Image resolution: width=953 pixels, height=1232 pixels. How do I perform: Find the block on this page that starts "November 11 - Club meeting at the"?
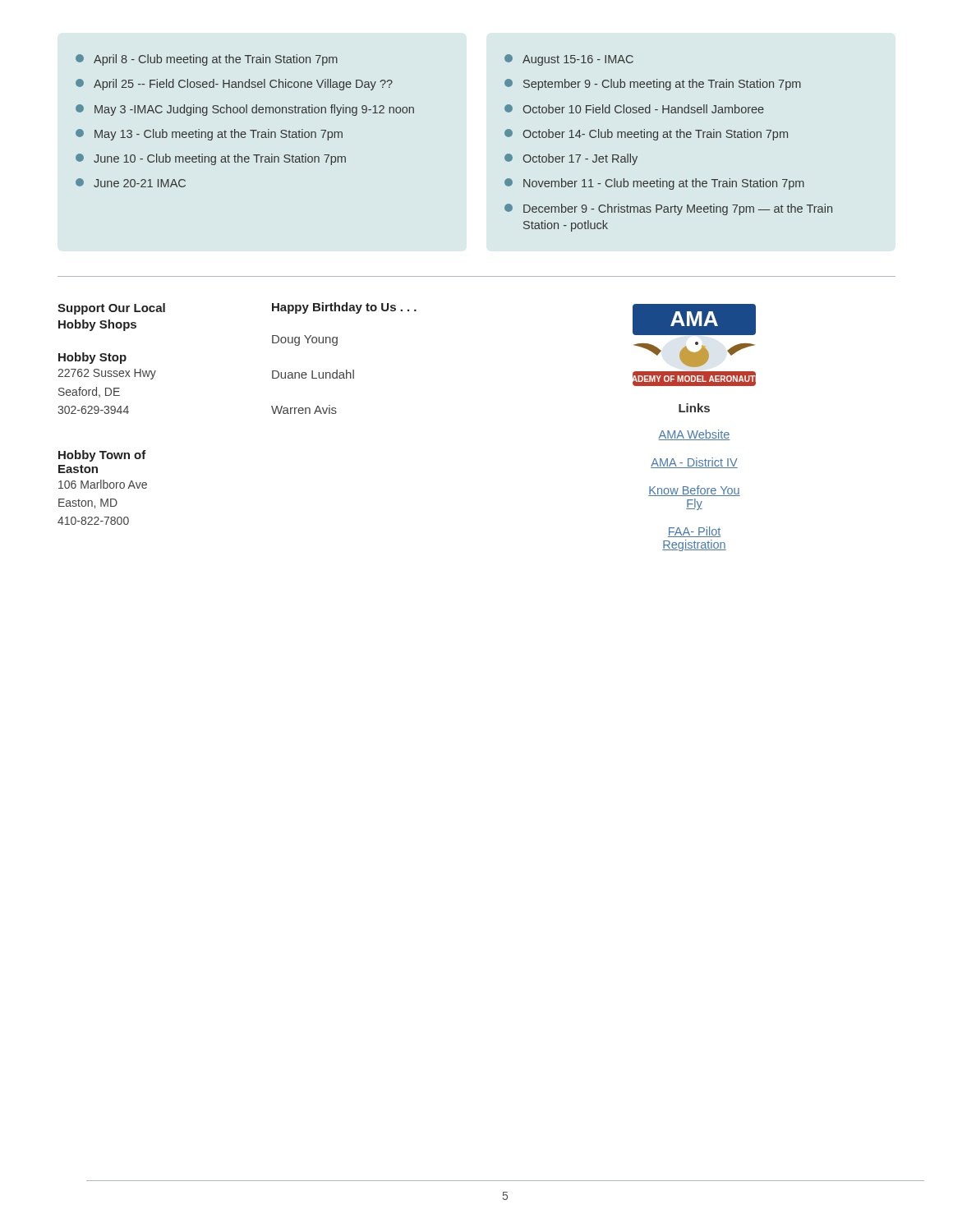(x=655, y=184)
